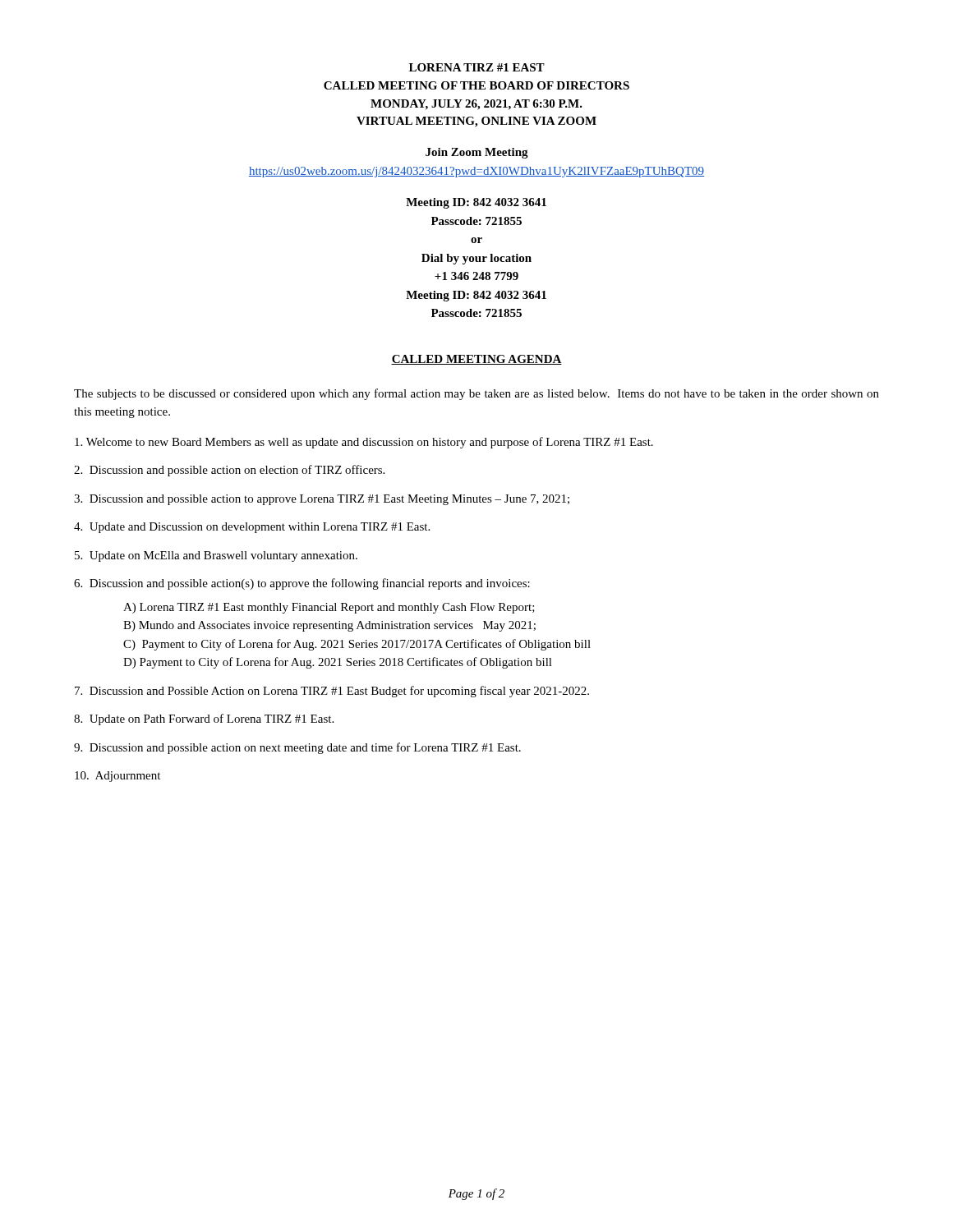Point to the block beginning "4. Update and Discussion on development within Lorena"
The image size is (953, 1232).
[x=252, y=526]
